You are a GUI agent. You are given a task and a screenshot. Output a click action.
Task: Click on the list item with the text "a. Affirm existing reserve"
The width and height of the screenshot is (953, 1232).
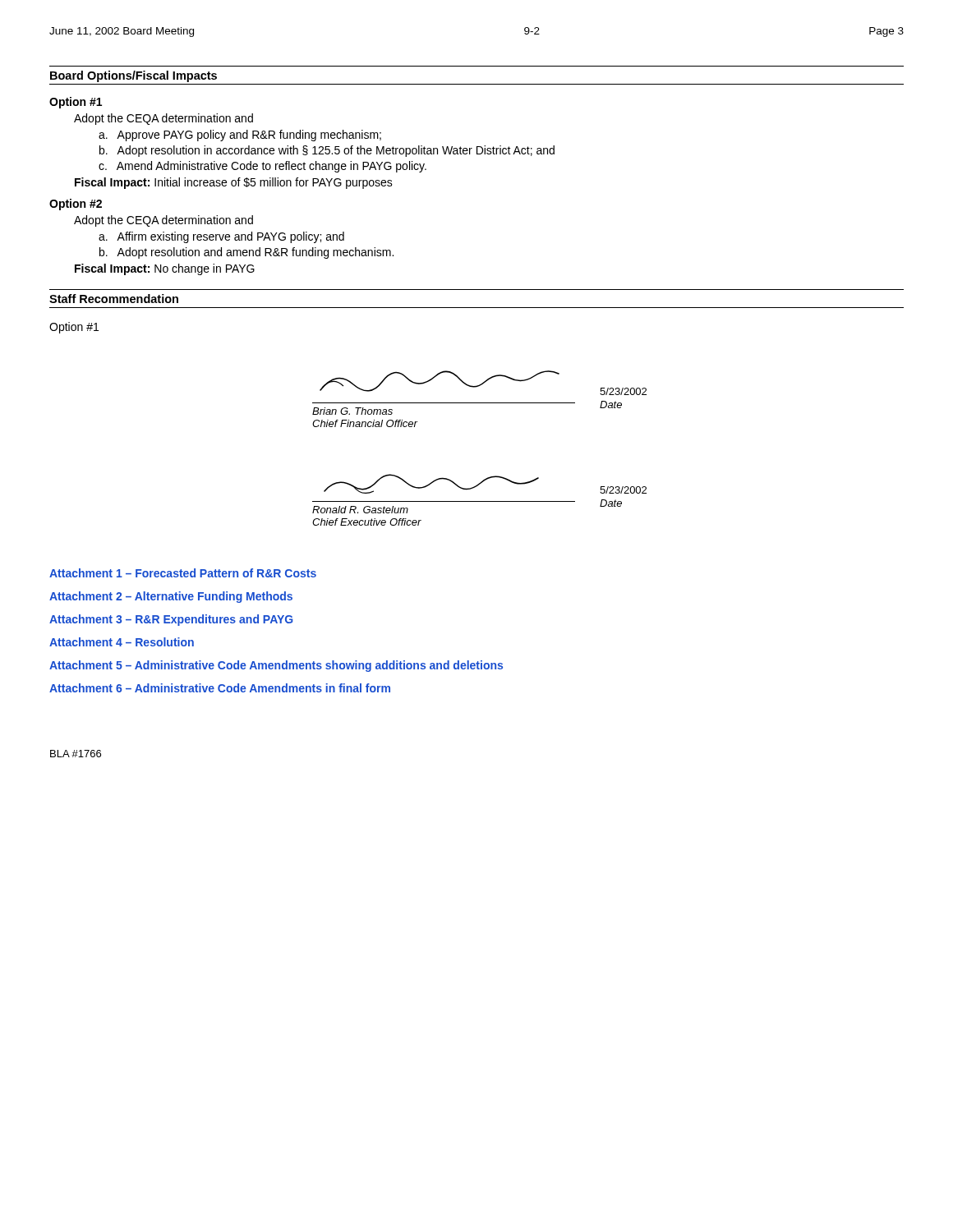pos(222,237)
